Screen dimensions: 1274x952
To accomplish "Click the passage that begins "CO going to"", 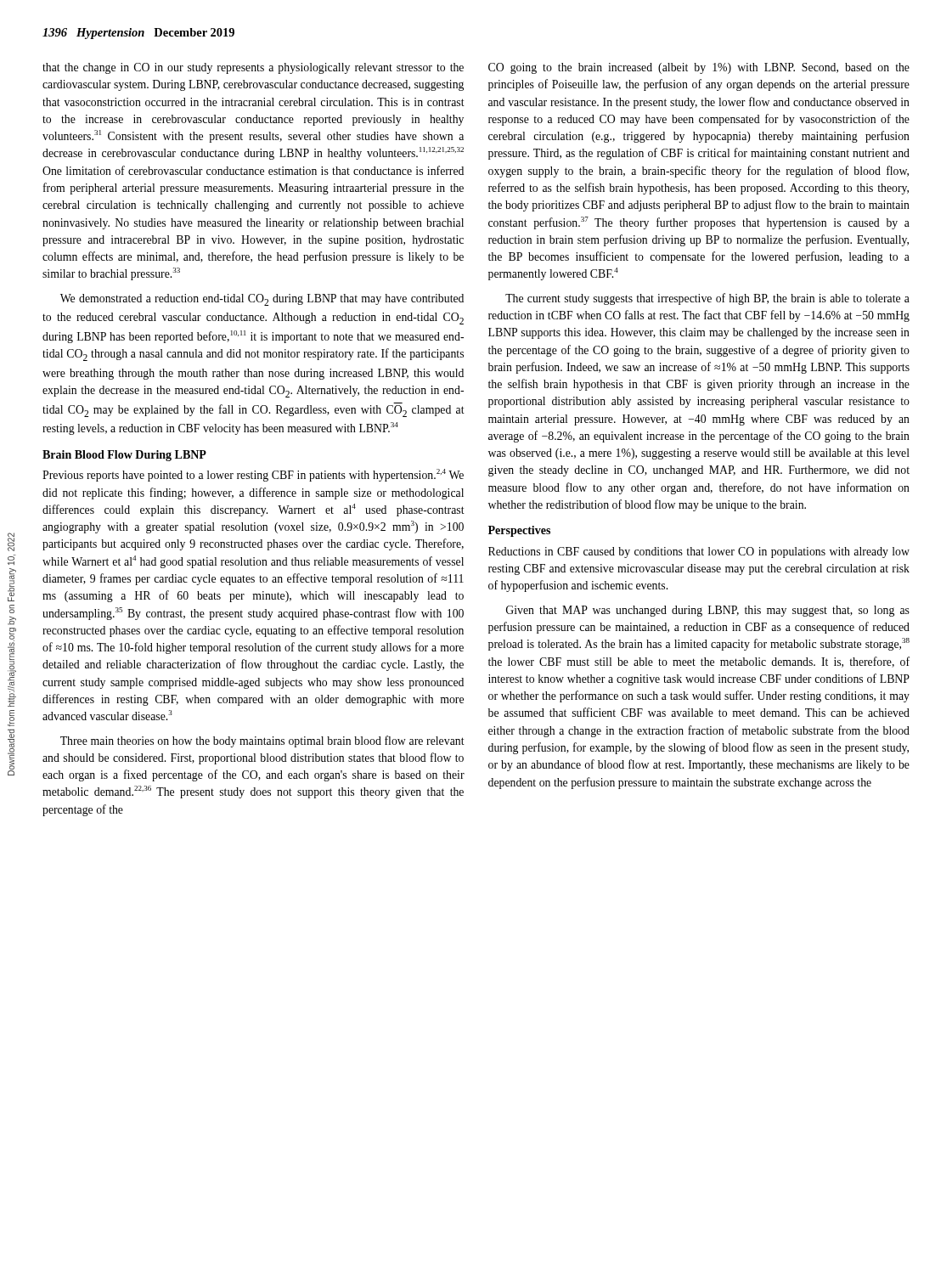I will [699, 171].
